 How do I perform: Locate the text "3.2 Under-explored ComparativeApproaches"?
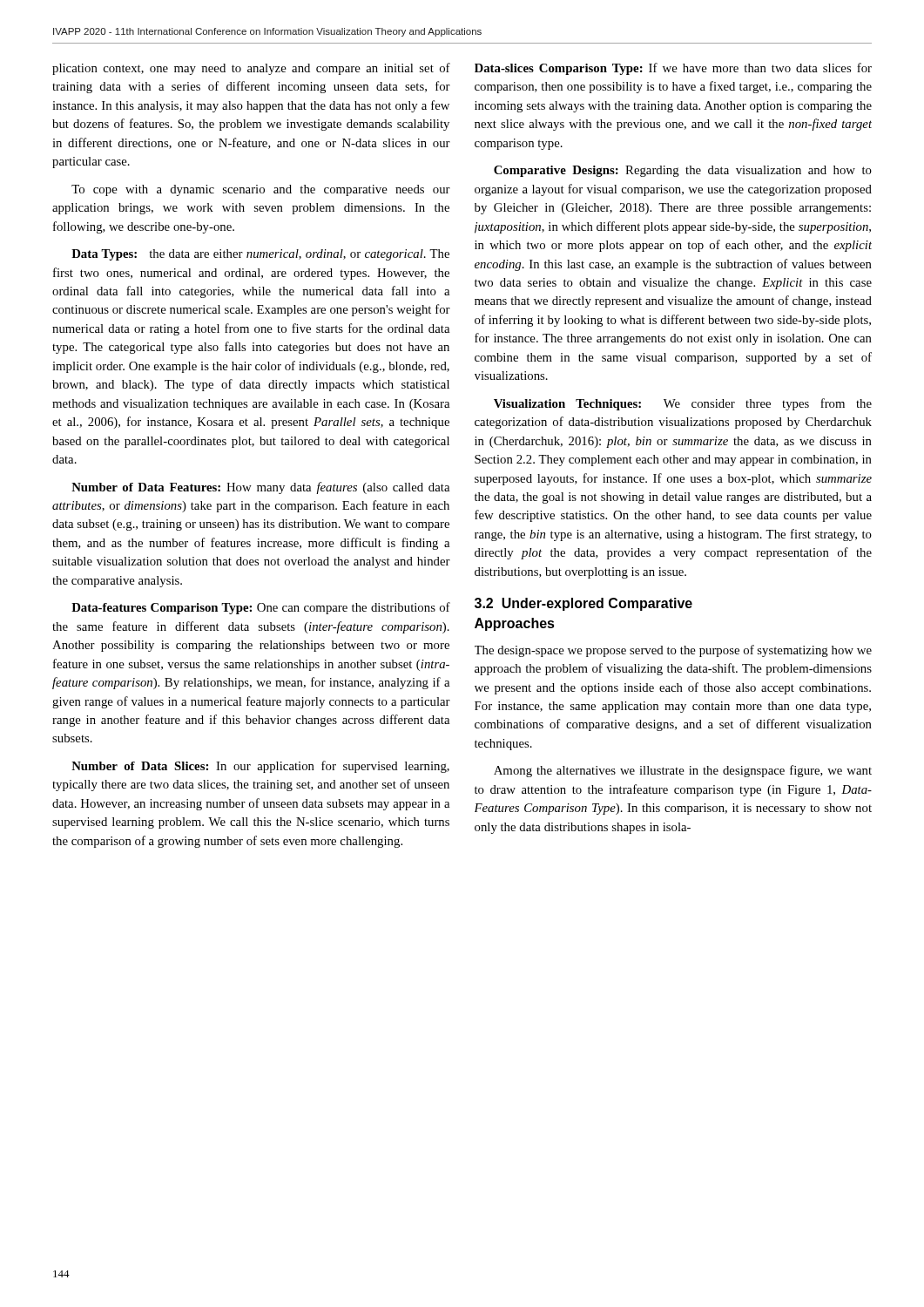[x=583, y=614]
